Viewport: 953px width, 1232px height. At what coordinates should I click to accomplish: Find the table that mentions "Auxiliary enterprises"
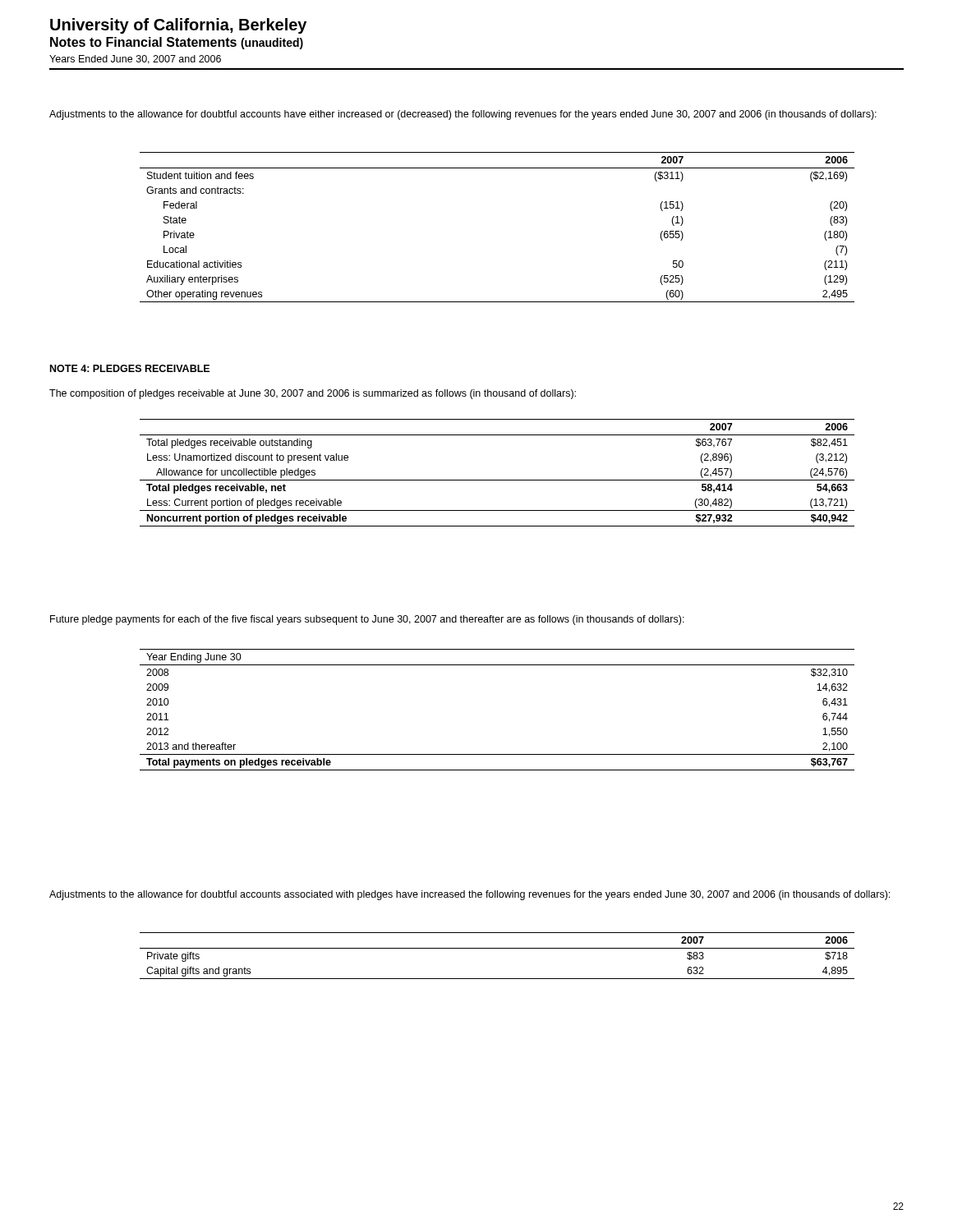click(x=497, y=227)
